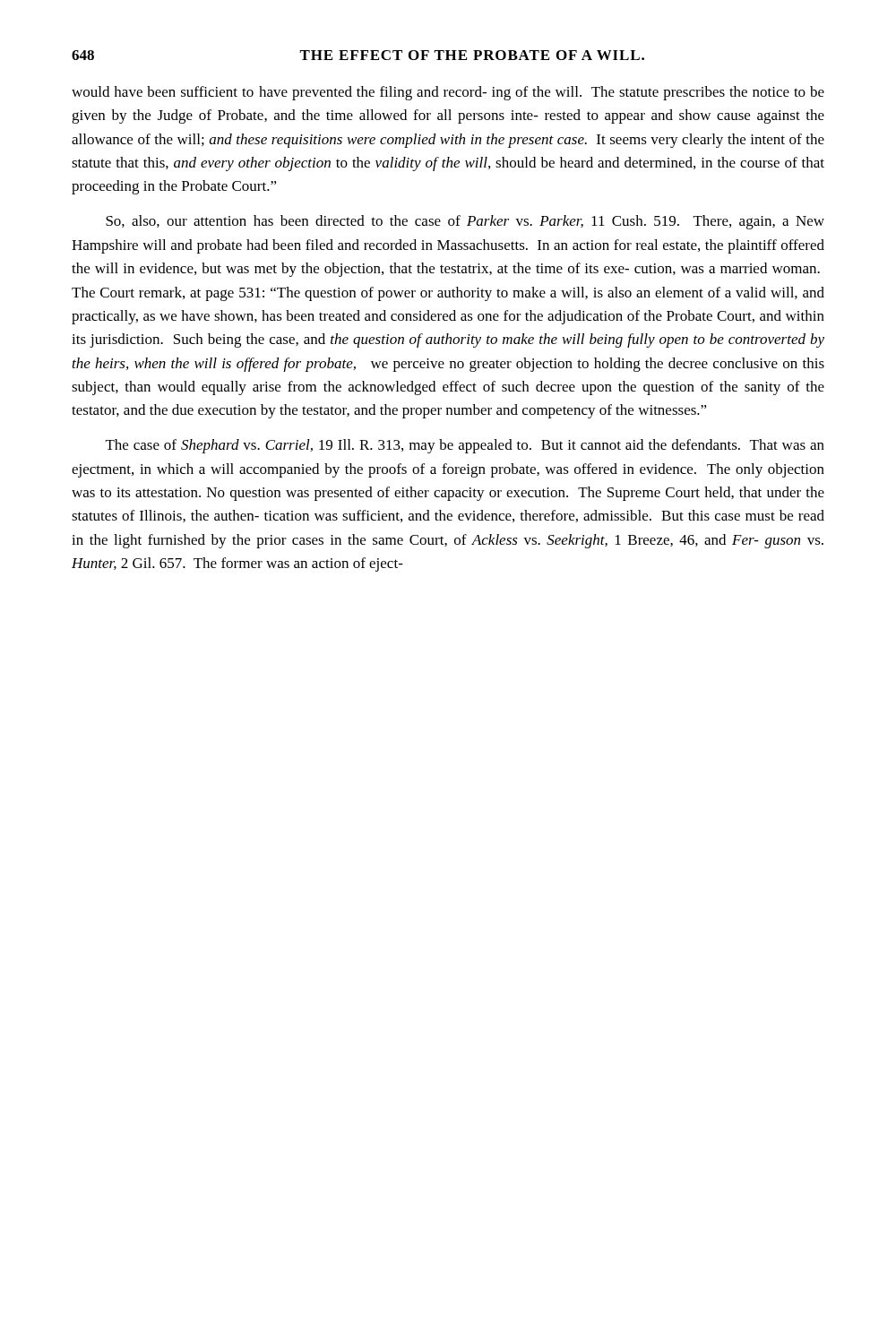Viewport: 896px width, 1344px height.
Task: Locate the text block that reads "So, also, our attention has"
Action: click(x=448, y=316)
